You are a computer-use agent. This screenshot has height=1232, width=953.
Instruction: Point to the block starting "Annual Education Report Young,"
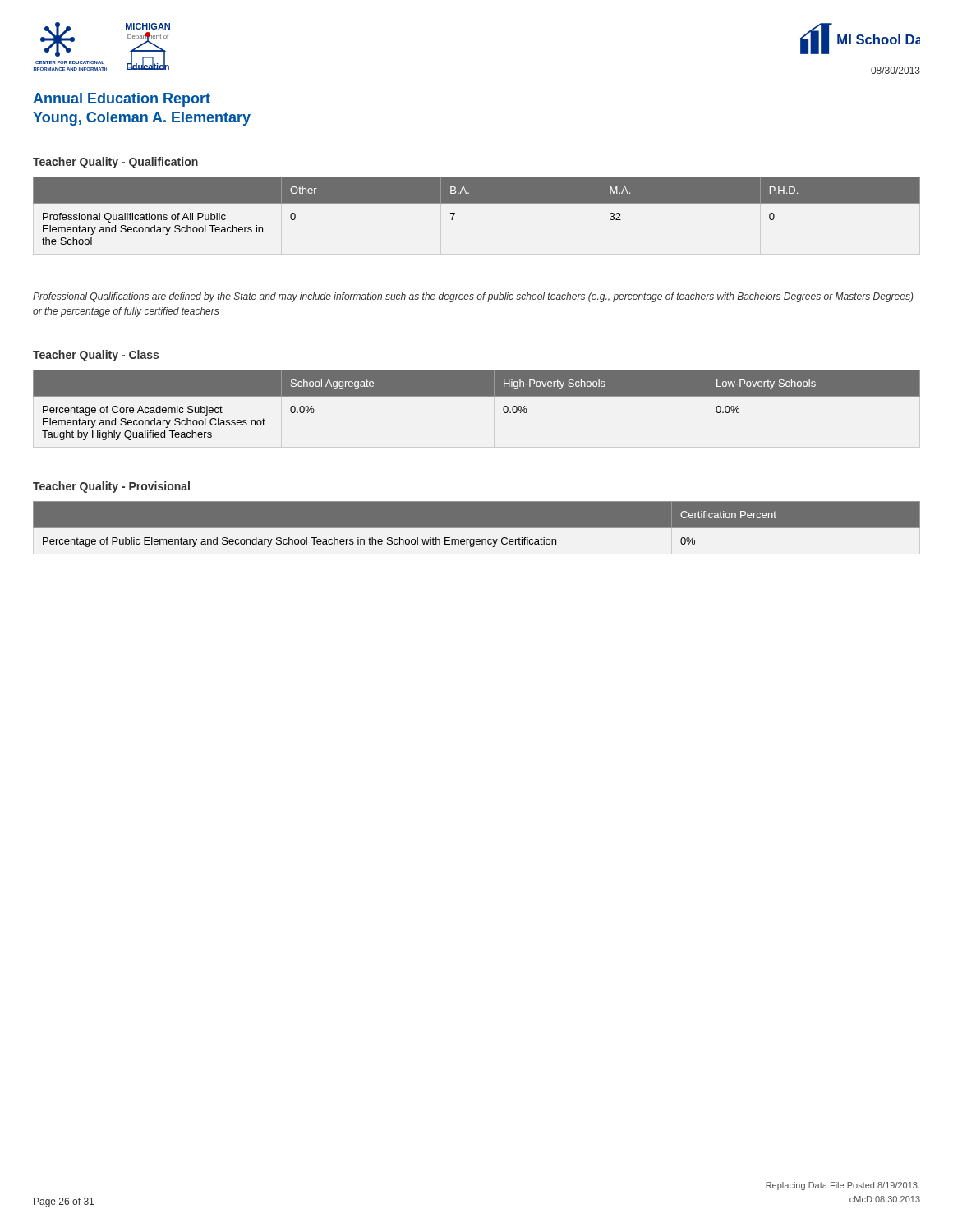click(x=142, y=108)
